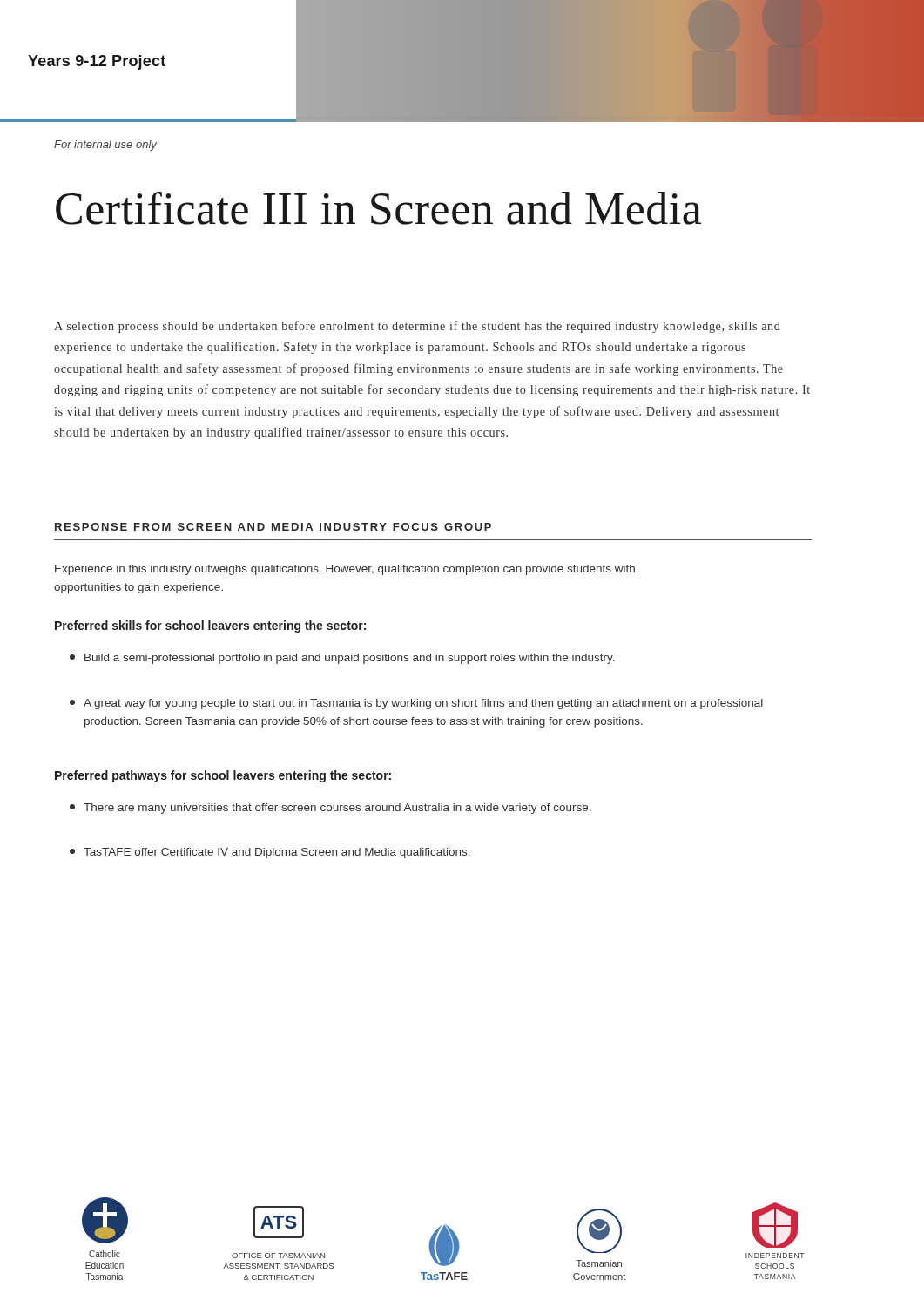Locate the region starting "TasTAFE offer Certificate IV"
Screen dimensions: 1307x924
270,852
